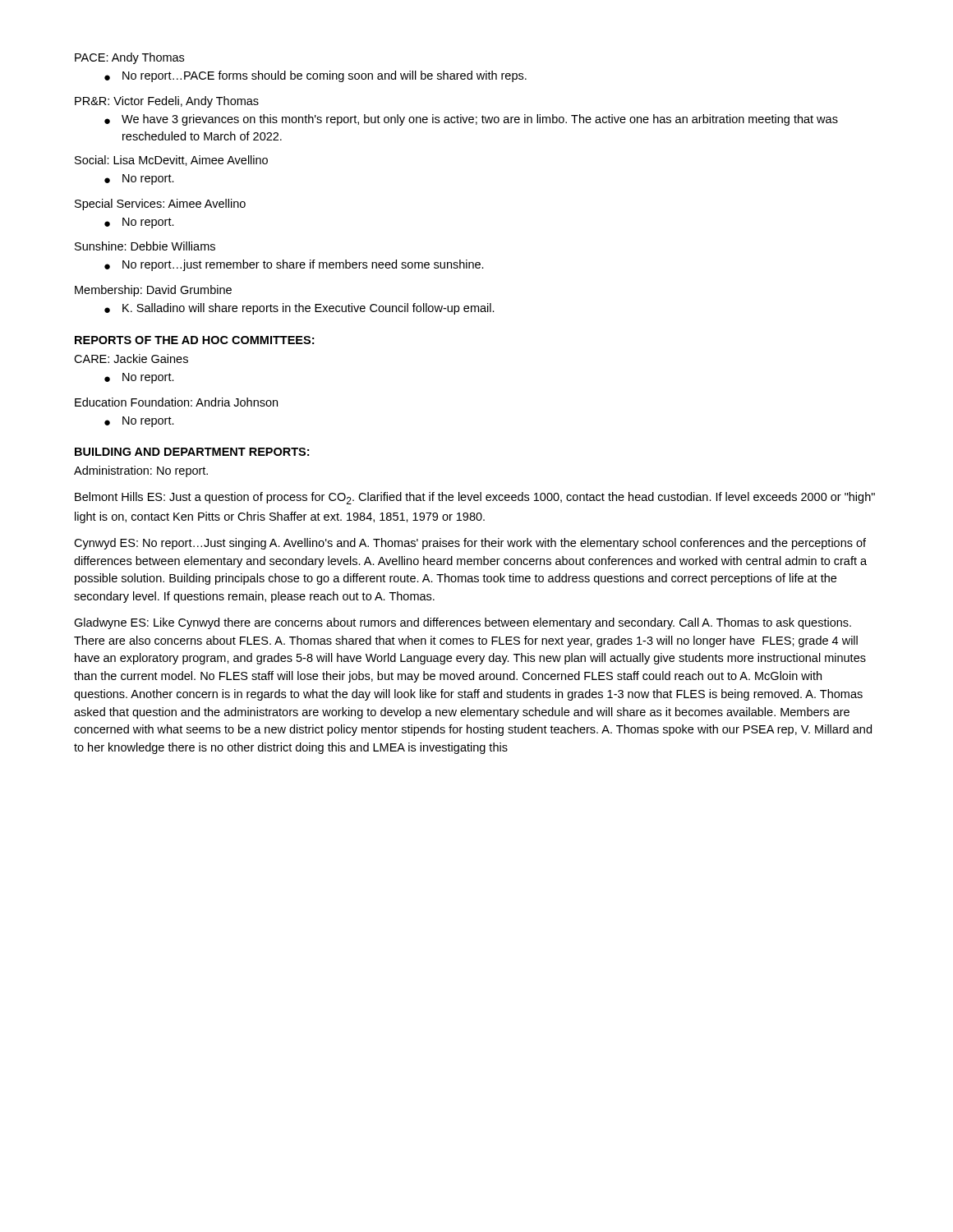Point to the text starting "Gladwyne ES: Like Cynwyd there are concerns"

(473, 685)
